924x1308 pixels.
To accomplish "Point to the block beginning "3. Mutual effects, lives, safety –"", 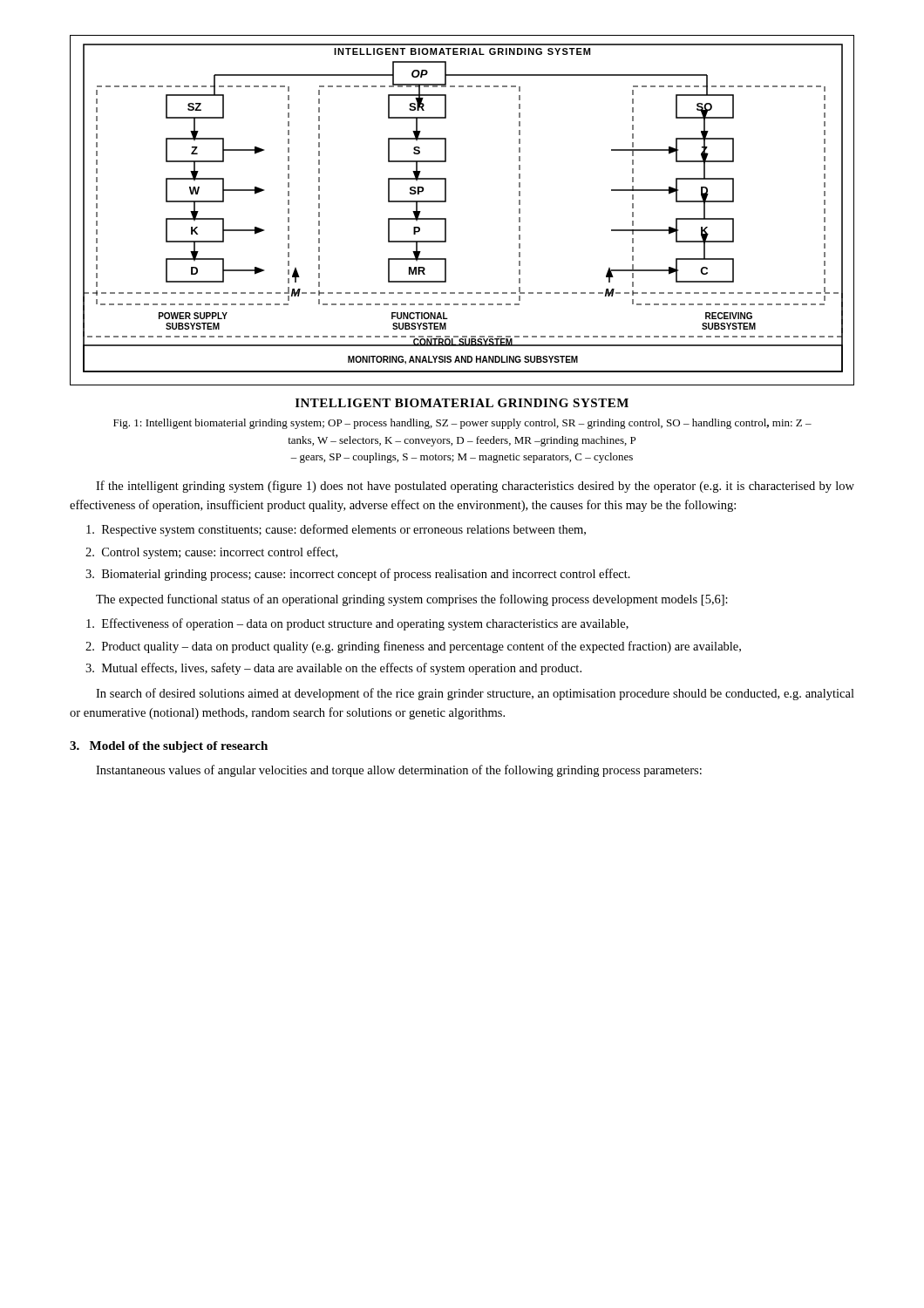I will (x=334, y=668).
